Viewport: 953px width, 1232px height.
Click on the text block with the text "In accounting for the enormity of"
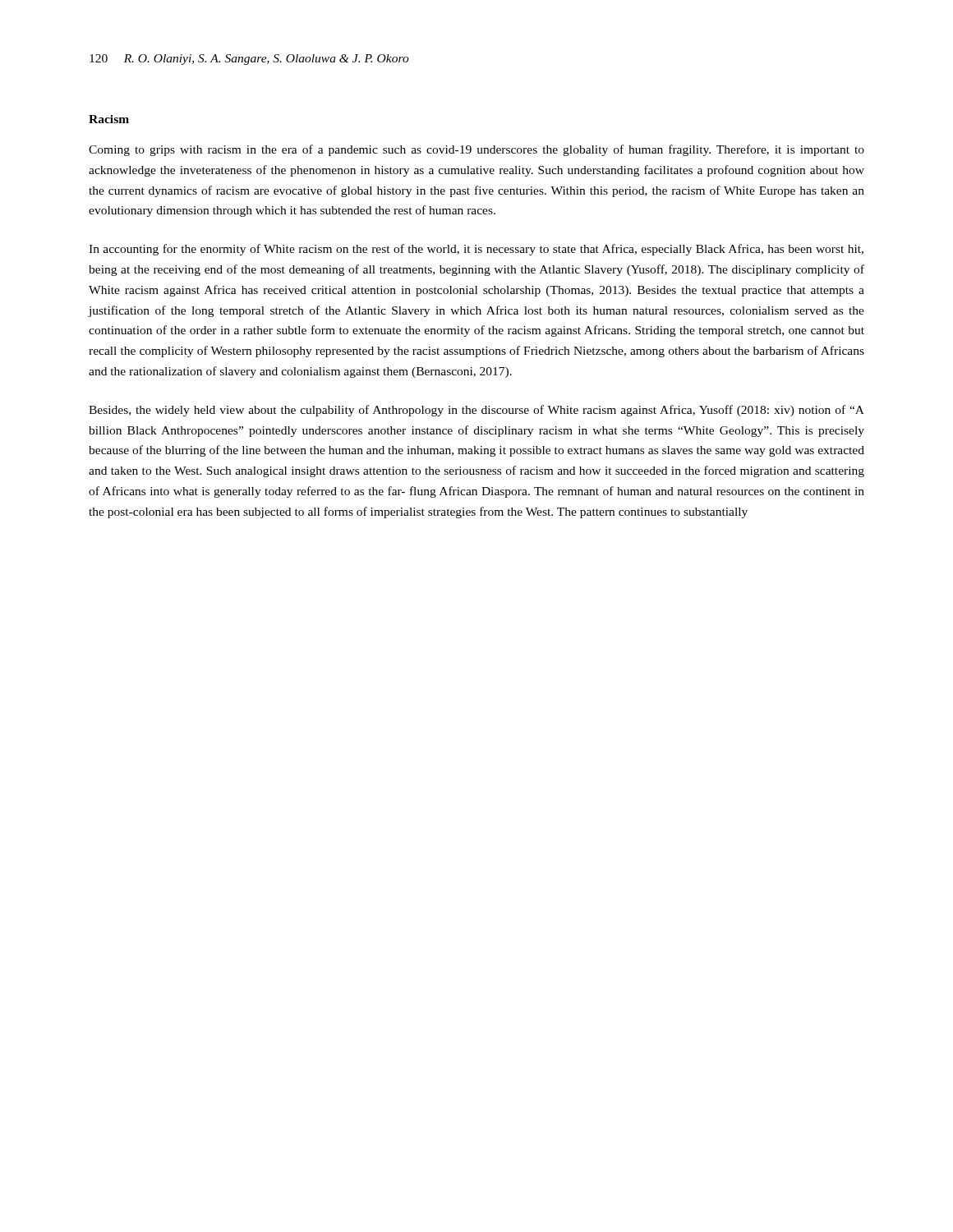click(x=476, y=310)
